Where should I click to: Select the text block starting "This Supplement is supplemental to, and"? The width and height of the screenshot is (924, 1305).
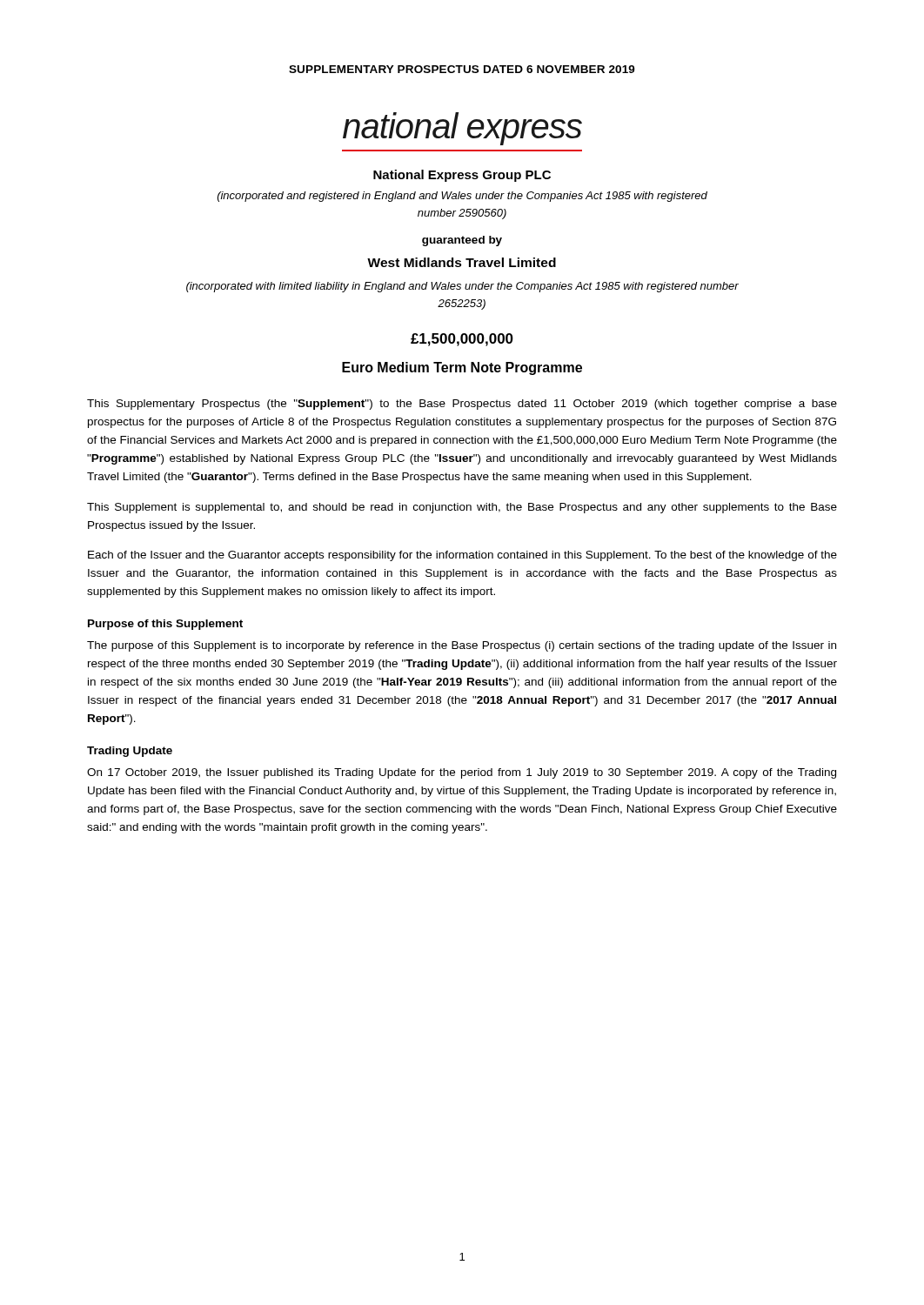pos(462,516)
